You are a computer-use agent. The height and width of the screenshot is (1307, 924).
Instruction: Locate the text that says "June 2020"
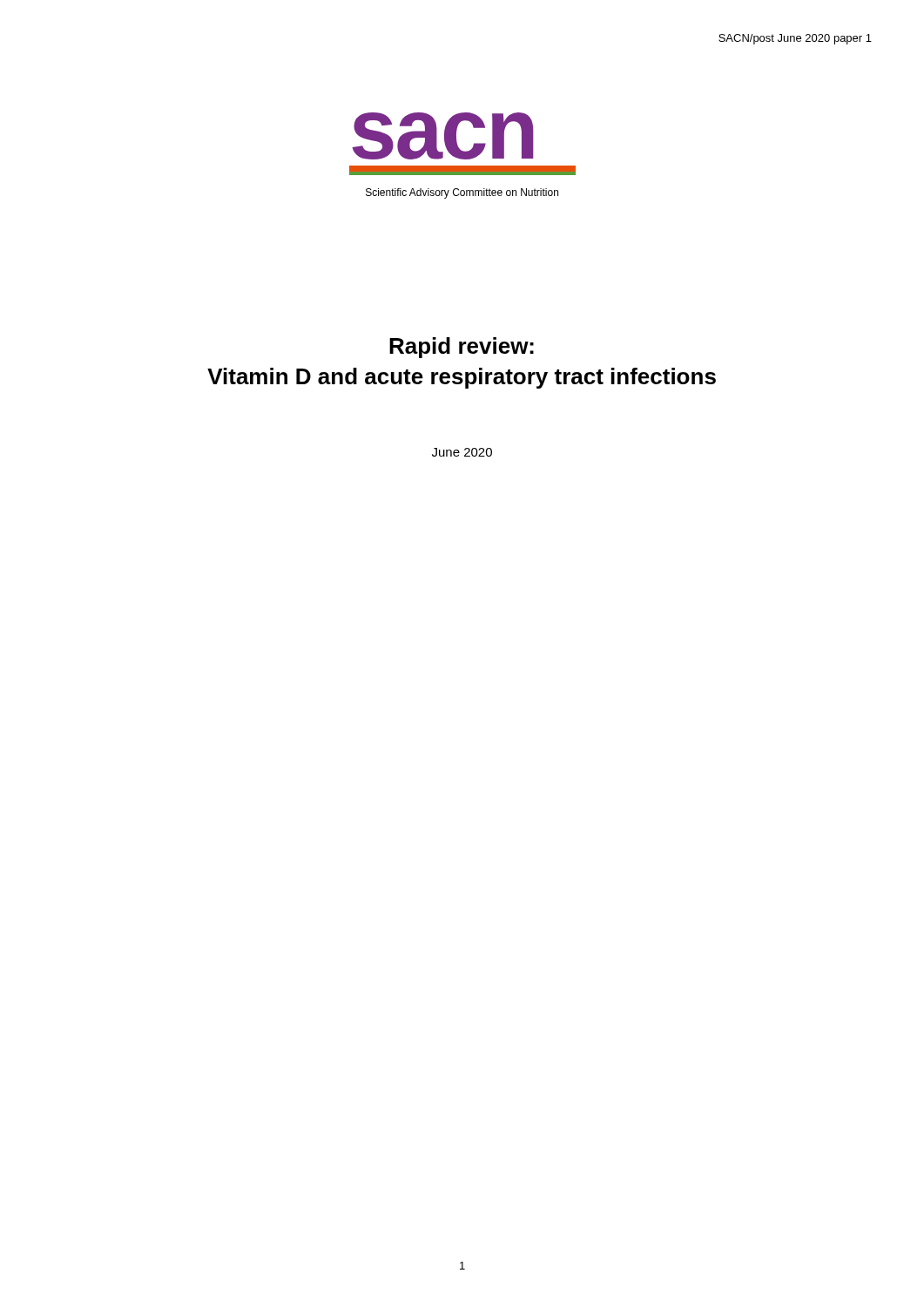coord(462,452)
